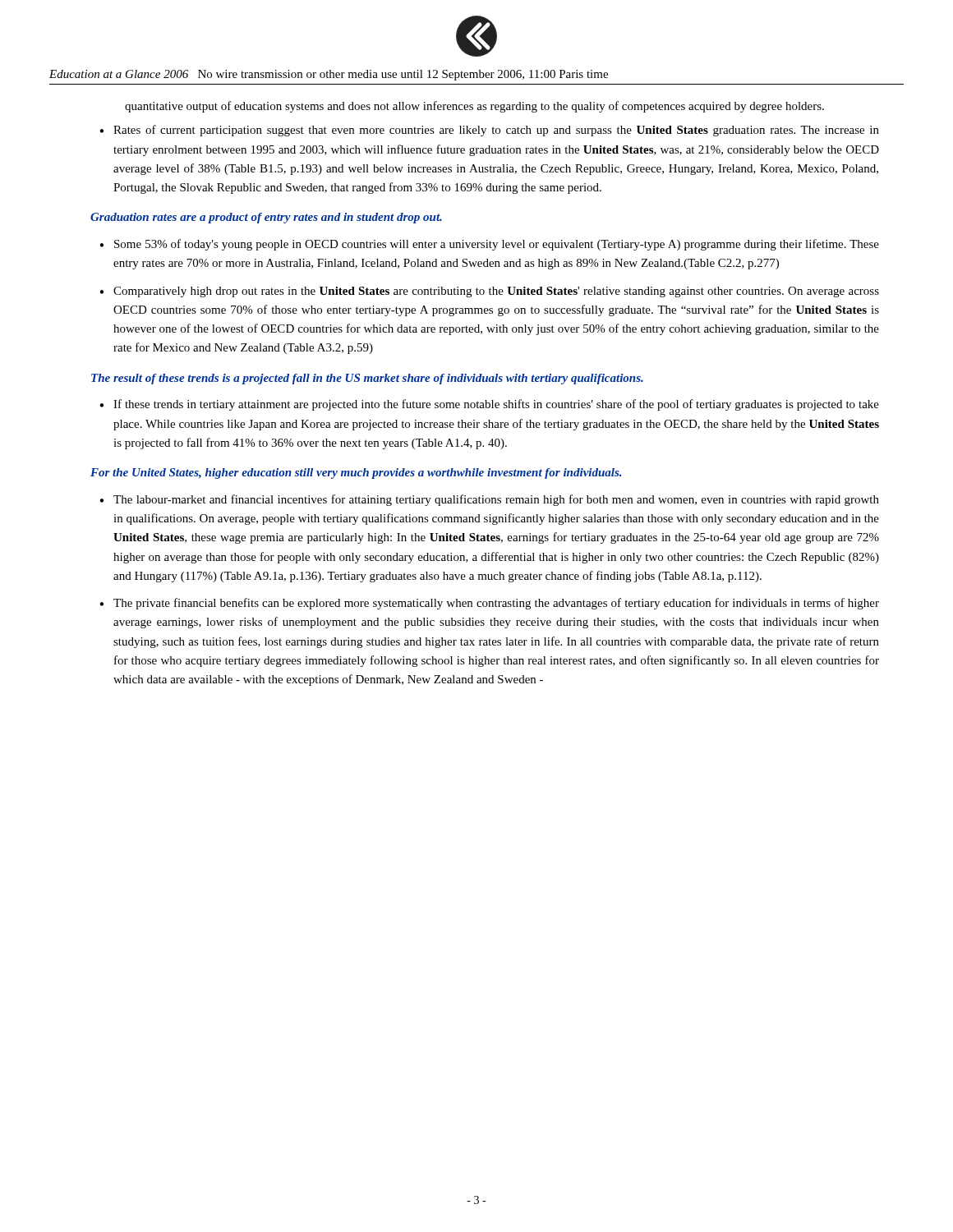Click the passage that begins "• Rates of current participation suggest"
The image size is (953, 1232).
pyautogui.click(x=485, y=159)
